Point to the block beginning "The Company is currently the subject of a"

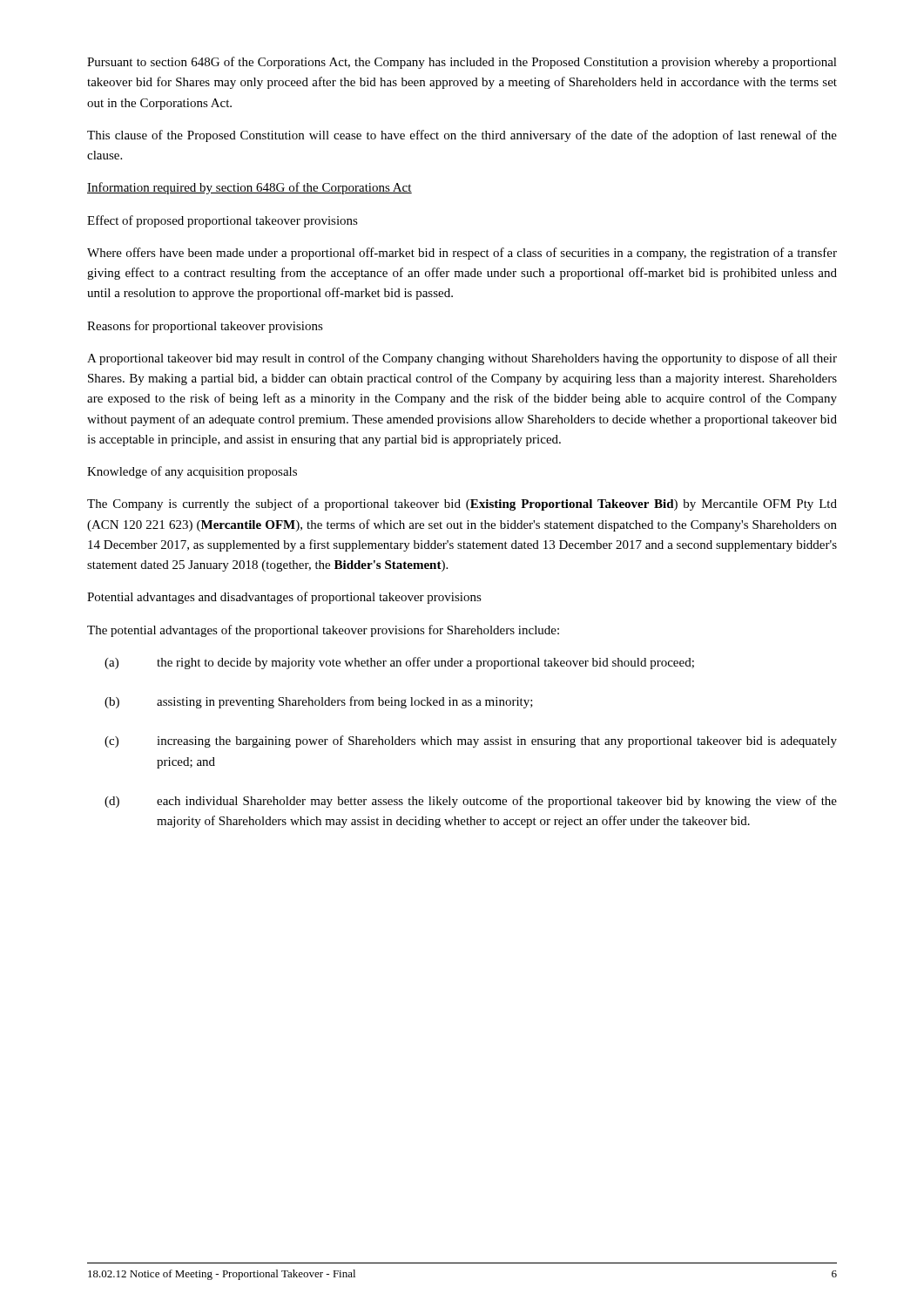pyautogui.click(x=462, y=535)
